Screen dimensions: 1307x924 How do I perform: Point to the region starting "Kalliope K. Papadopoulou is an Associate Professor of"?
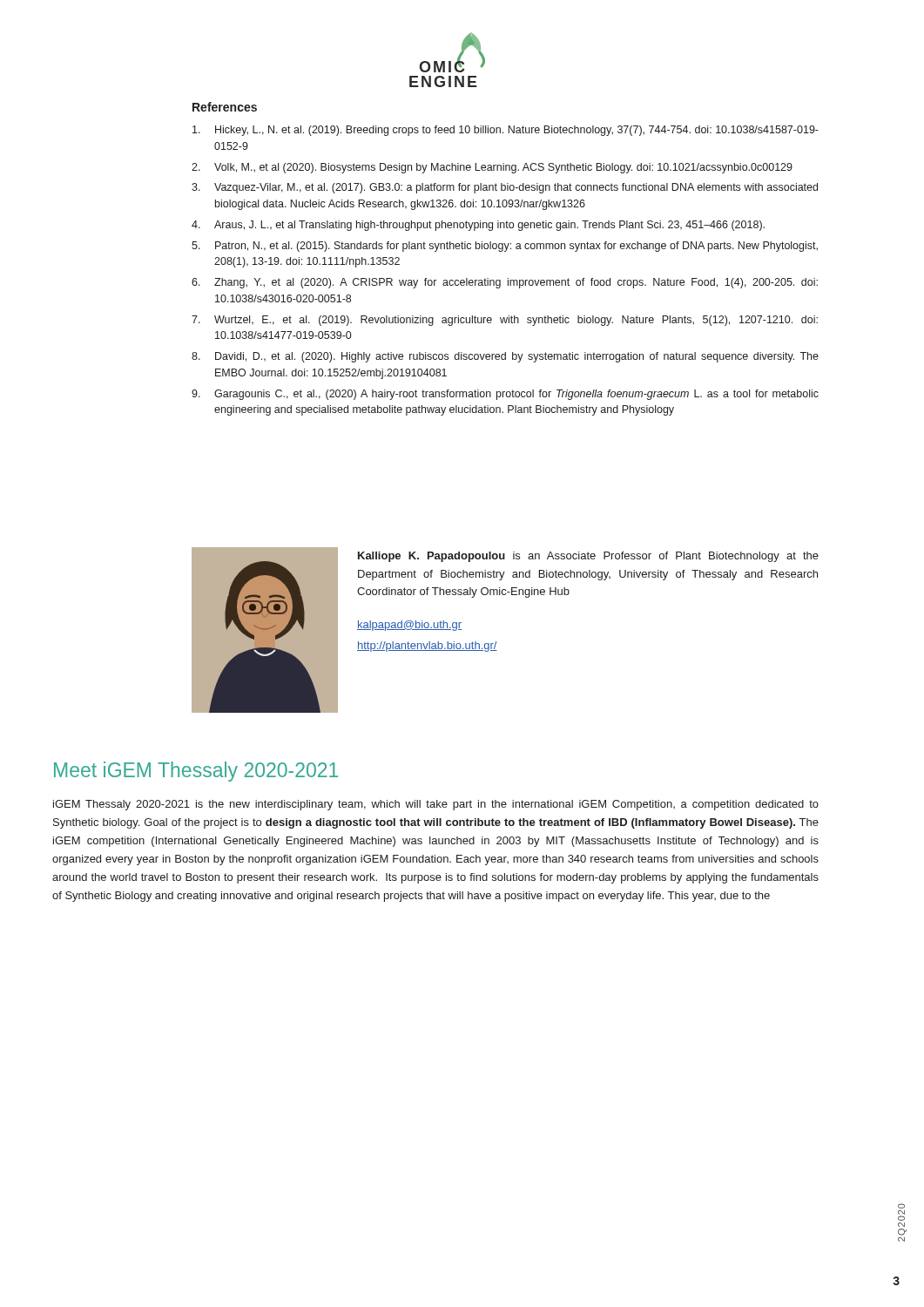pyautogui.click(x=588, y=573)
